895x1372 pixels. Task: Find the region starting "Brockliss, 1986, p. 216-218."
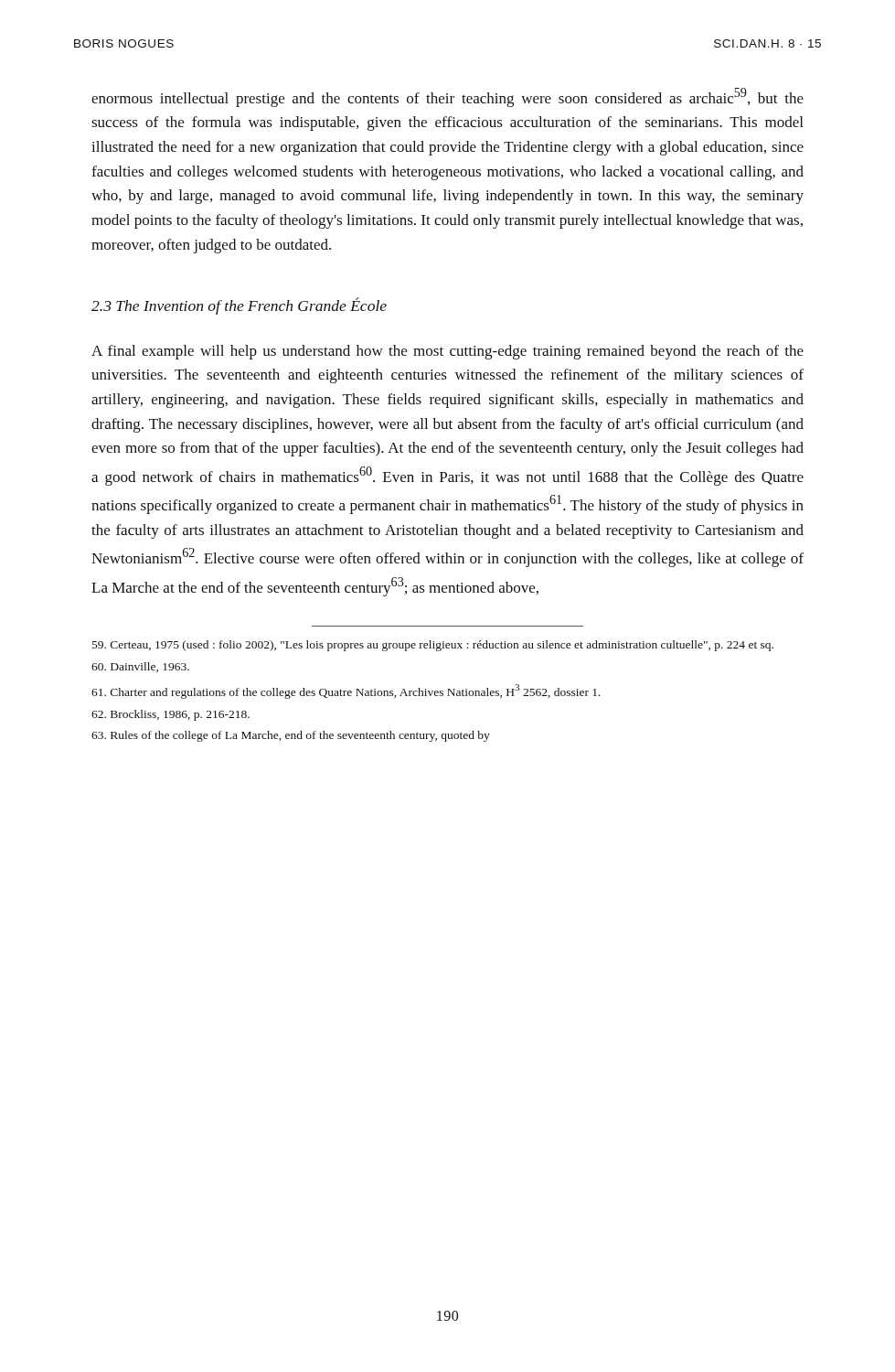click(x=171, y=713)
